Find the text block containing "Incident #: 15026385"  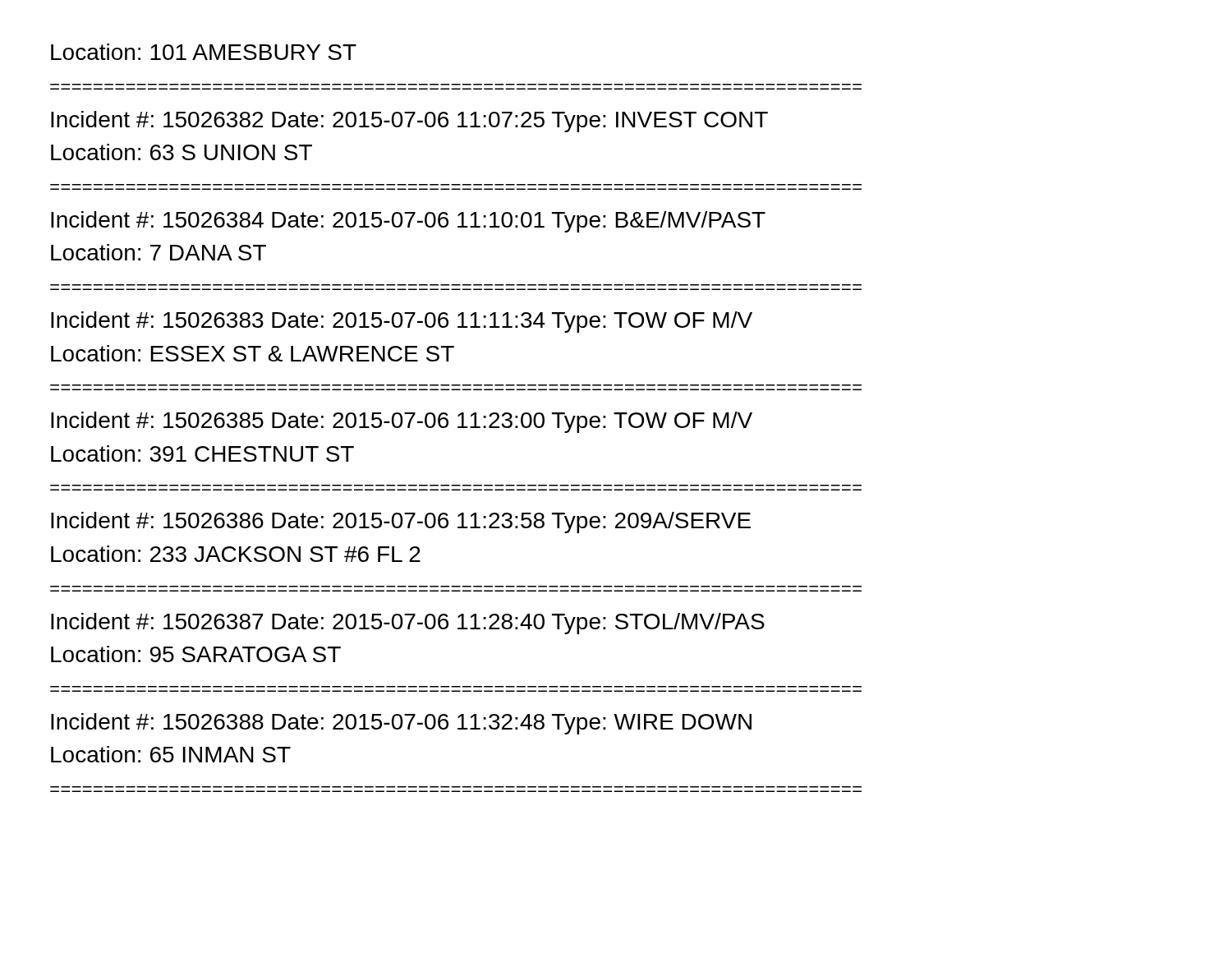click(x=616, y=438)
